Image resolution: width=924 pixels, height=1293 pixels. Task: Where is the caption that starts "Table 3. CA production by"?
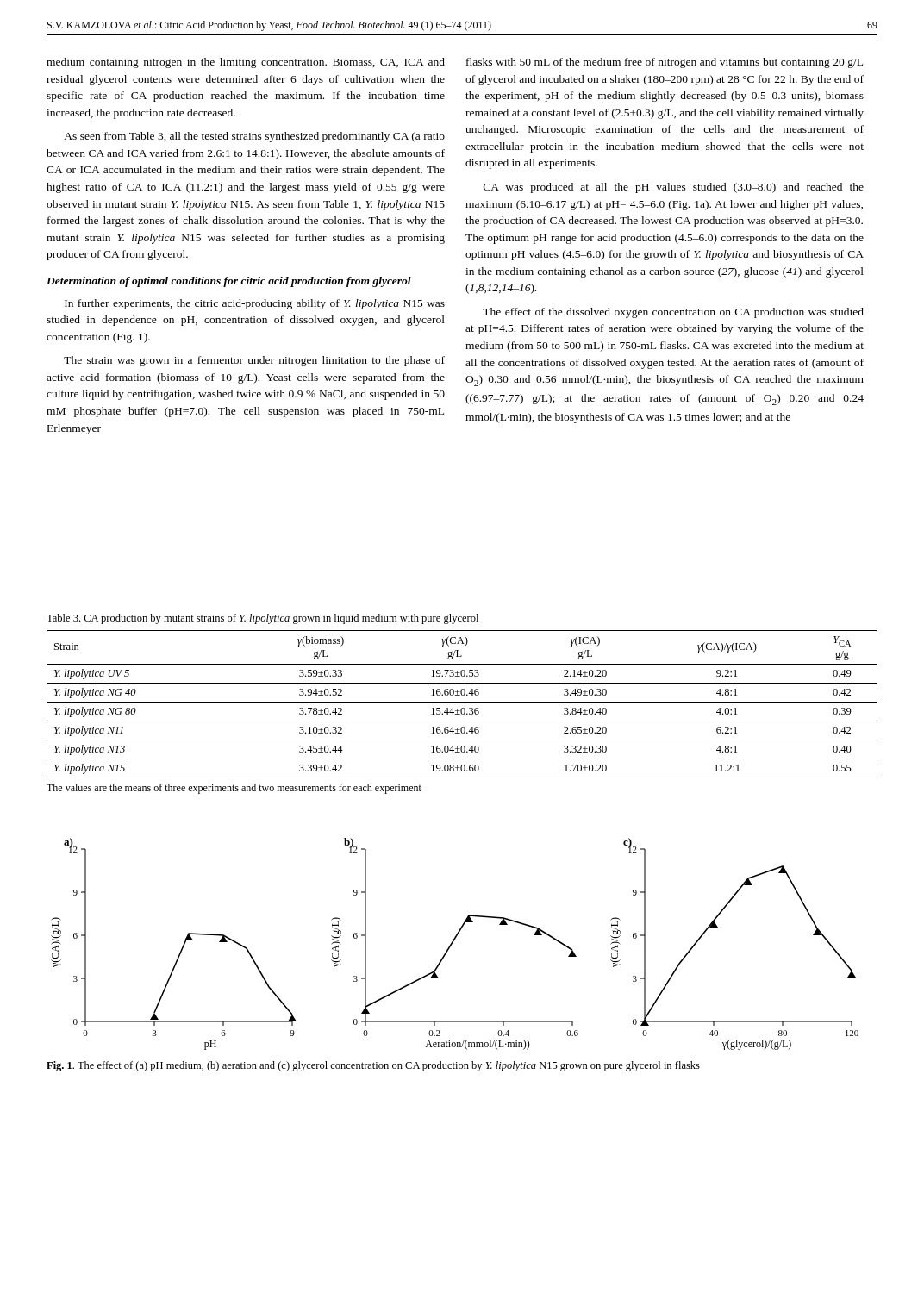(263, 618)
